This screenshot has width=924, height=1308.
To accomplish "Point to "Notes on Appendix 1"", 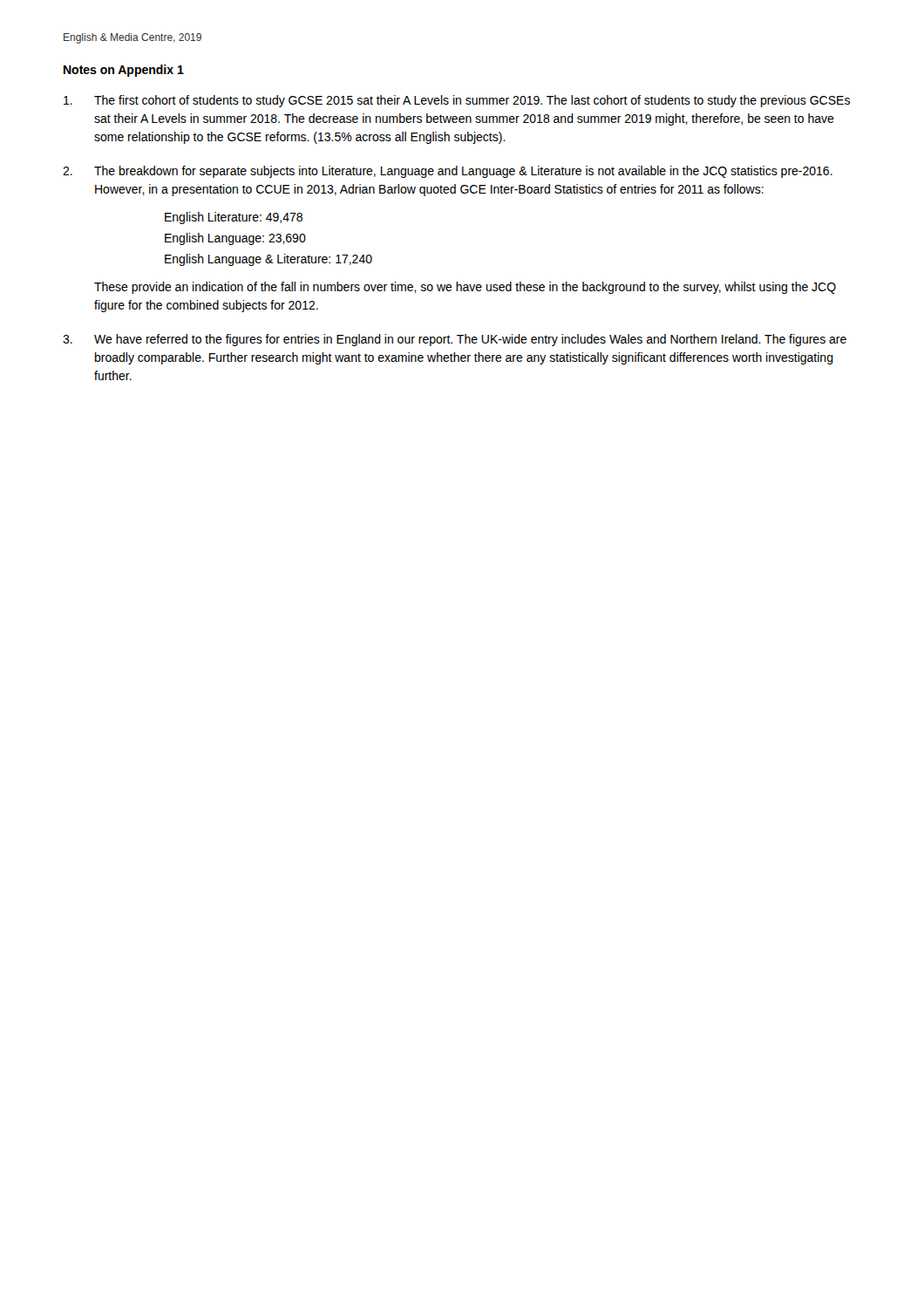I will (x=123, y=70).
